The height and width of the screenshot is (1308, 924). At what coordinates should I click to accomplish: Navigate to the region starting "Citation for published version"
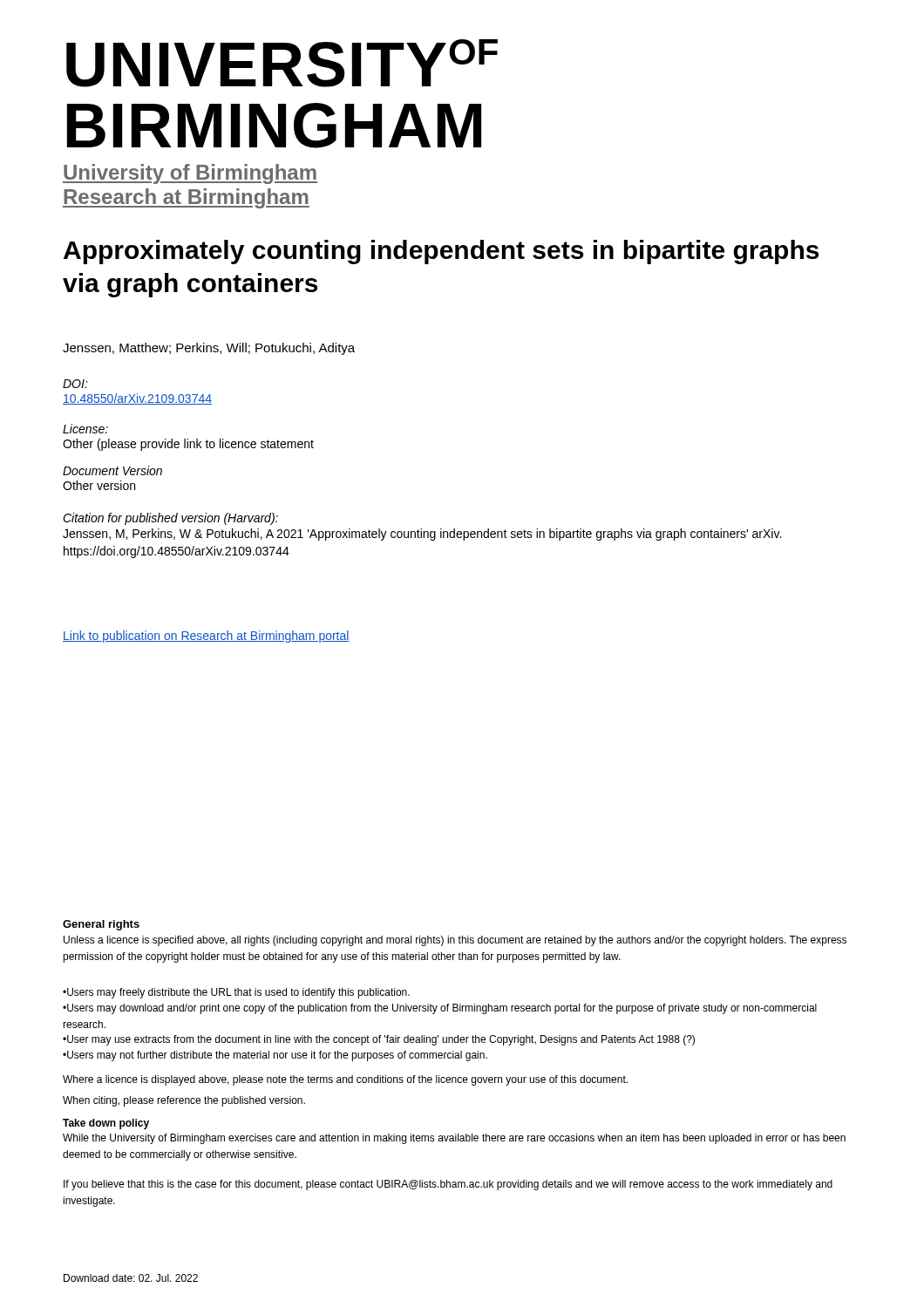click(462, 535)
